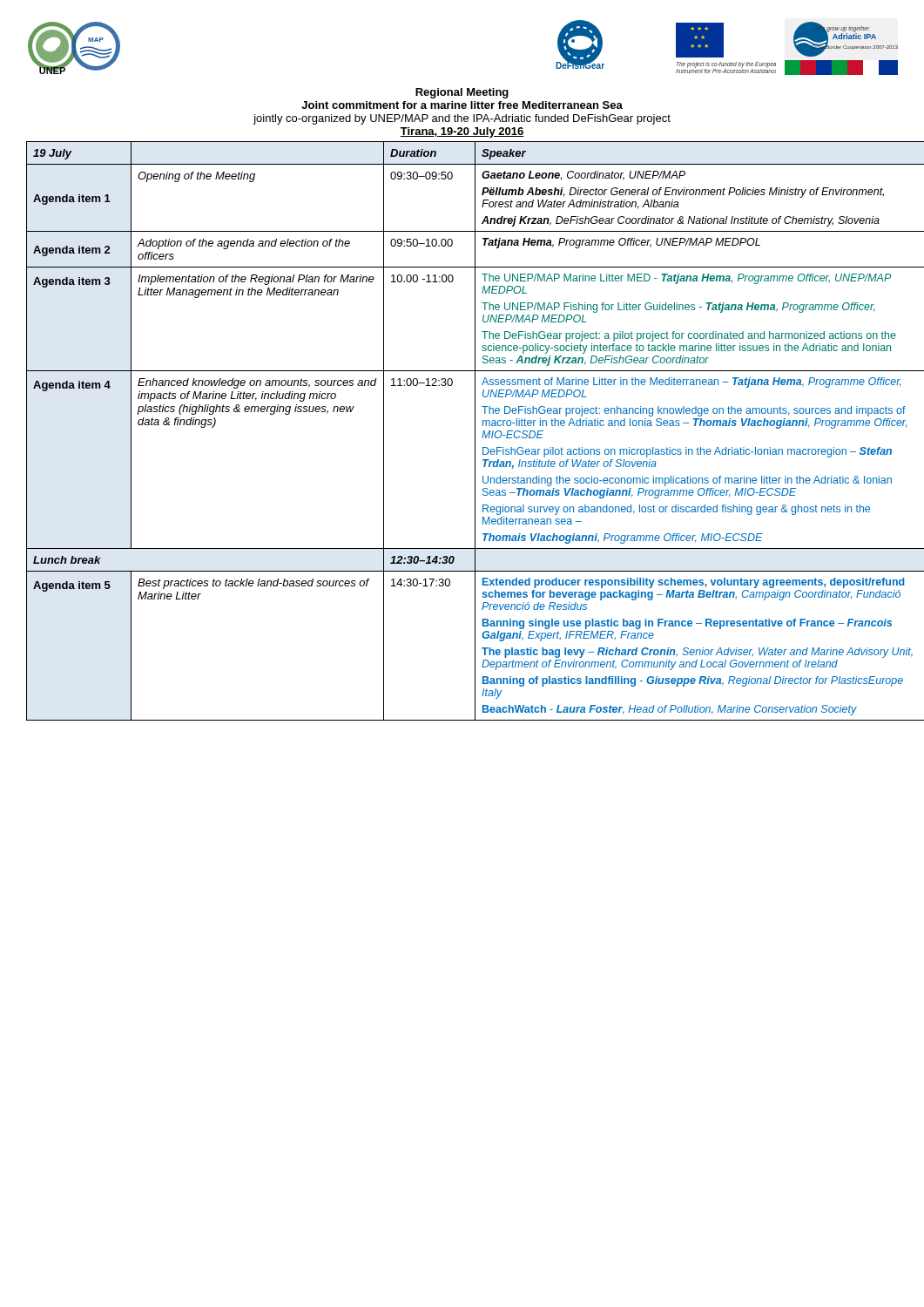924x1307 pixels.
Task: Find the logo
Action: [462, 46]
